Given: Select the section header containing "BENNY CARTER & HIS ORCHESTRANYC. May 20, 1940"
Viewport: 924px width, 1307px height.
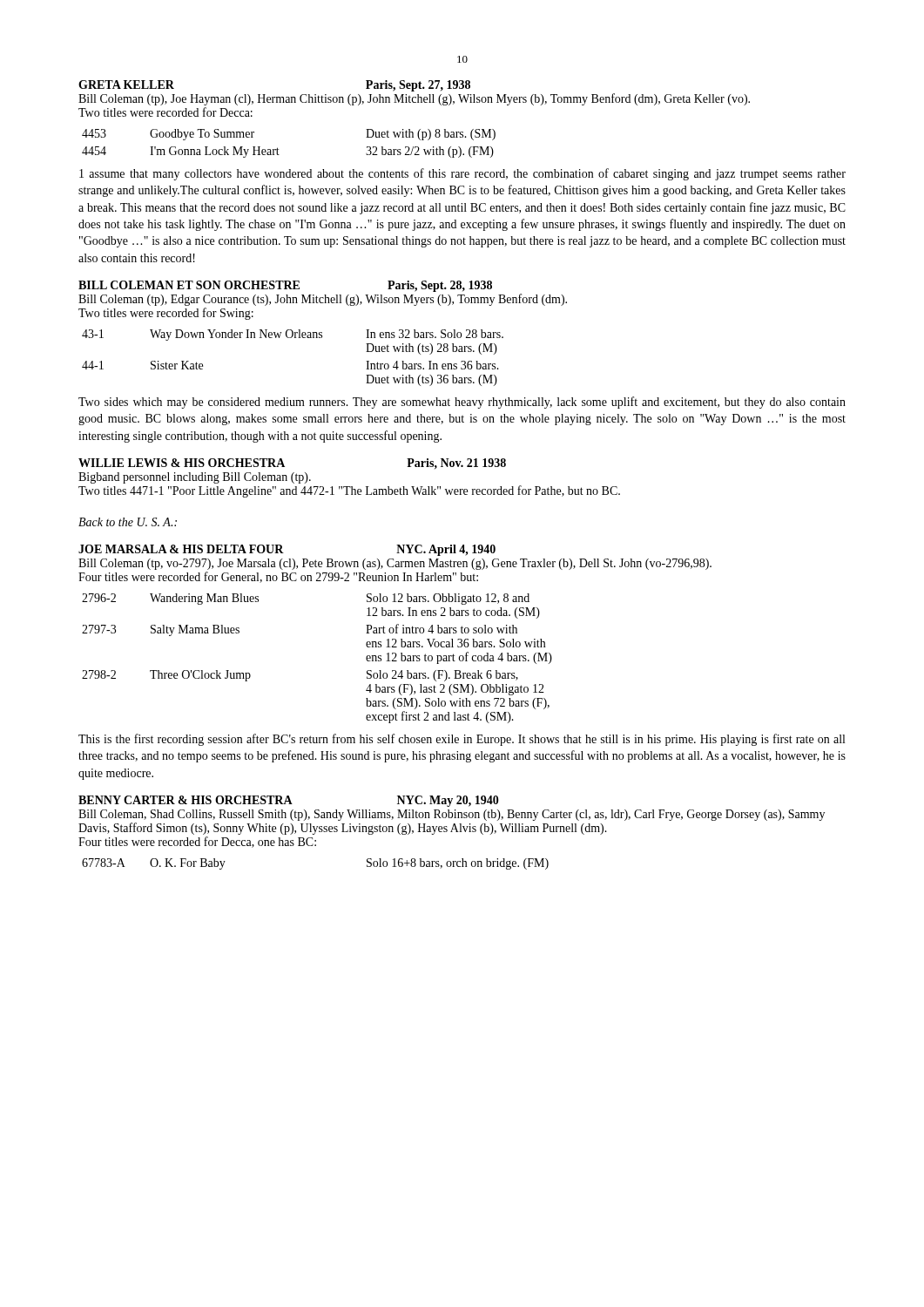Looking at the screenshot, I should [452, 821].
